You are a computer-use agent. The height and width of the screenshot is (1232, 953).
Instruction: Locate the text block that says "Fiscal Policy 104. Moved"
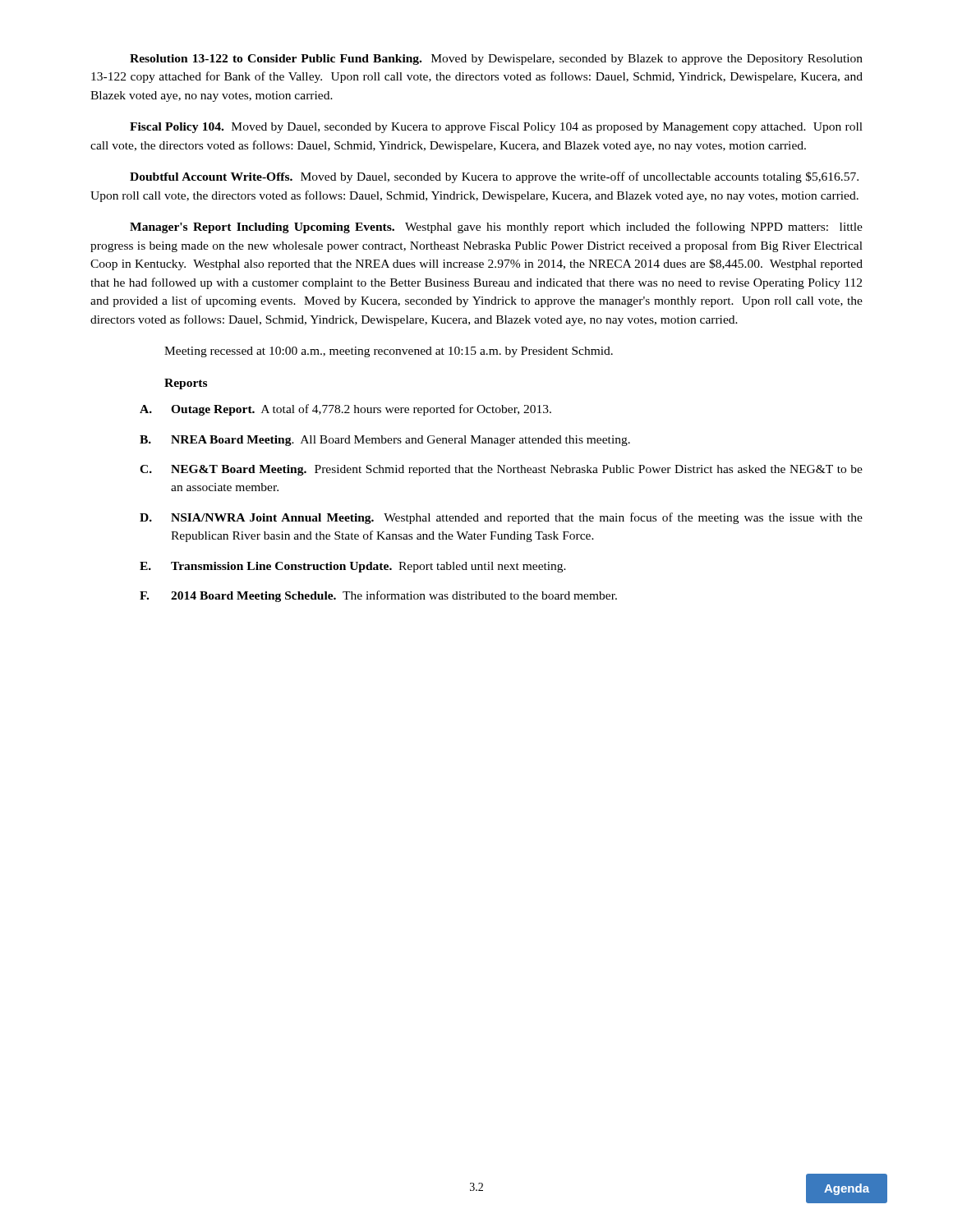[x=476, y=136]
